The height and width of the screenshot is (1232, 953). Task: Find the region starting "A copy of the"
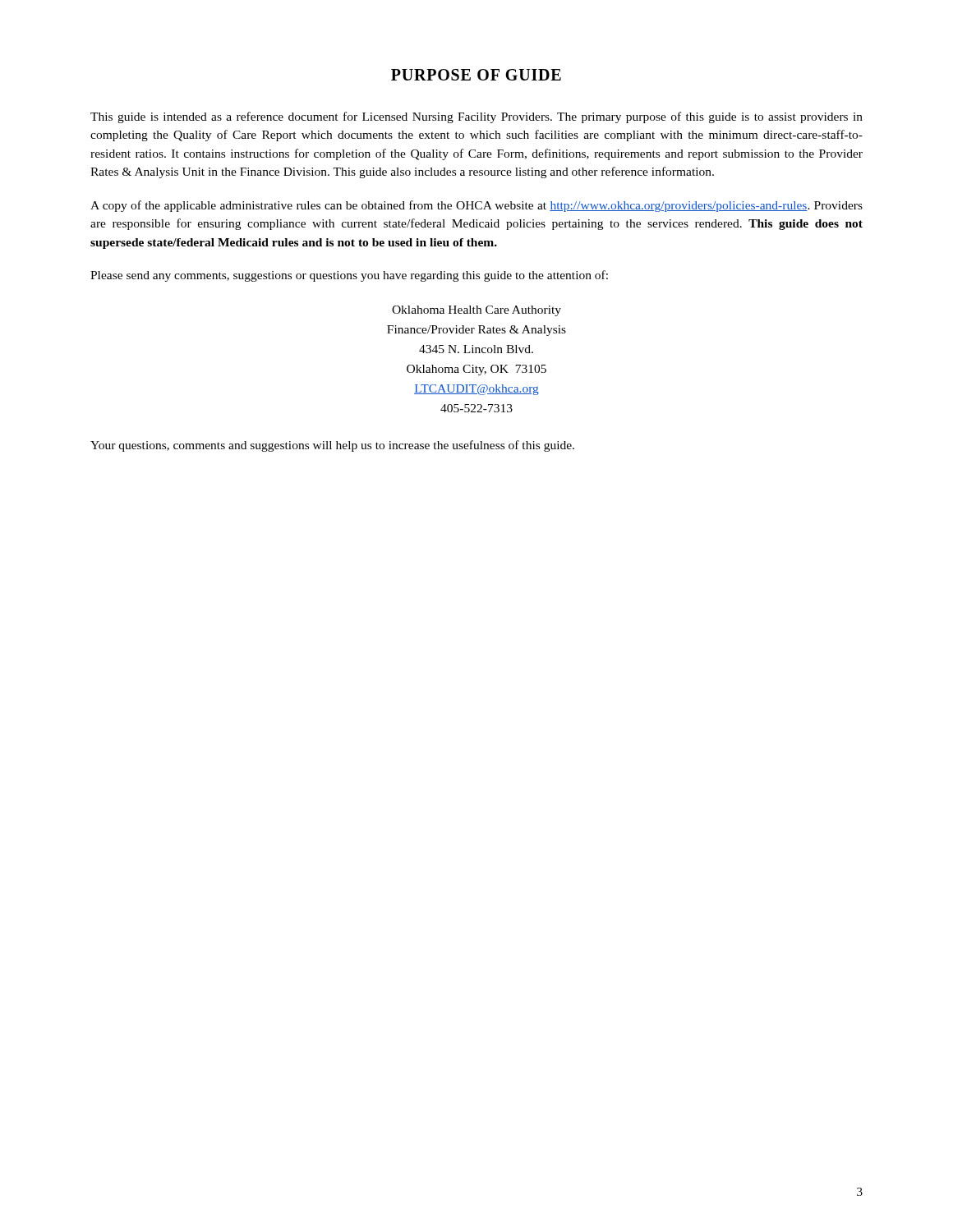tap(476, 223)
